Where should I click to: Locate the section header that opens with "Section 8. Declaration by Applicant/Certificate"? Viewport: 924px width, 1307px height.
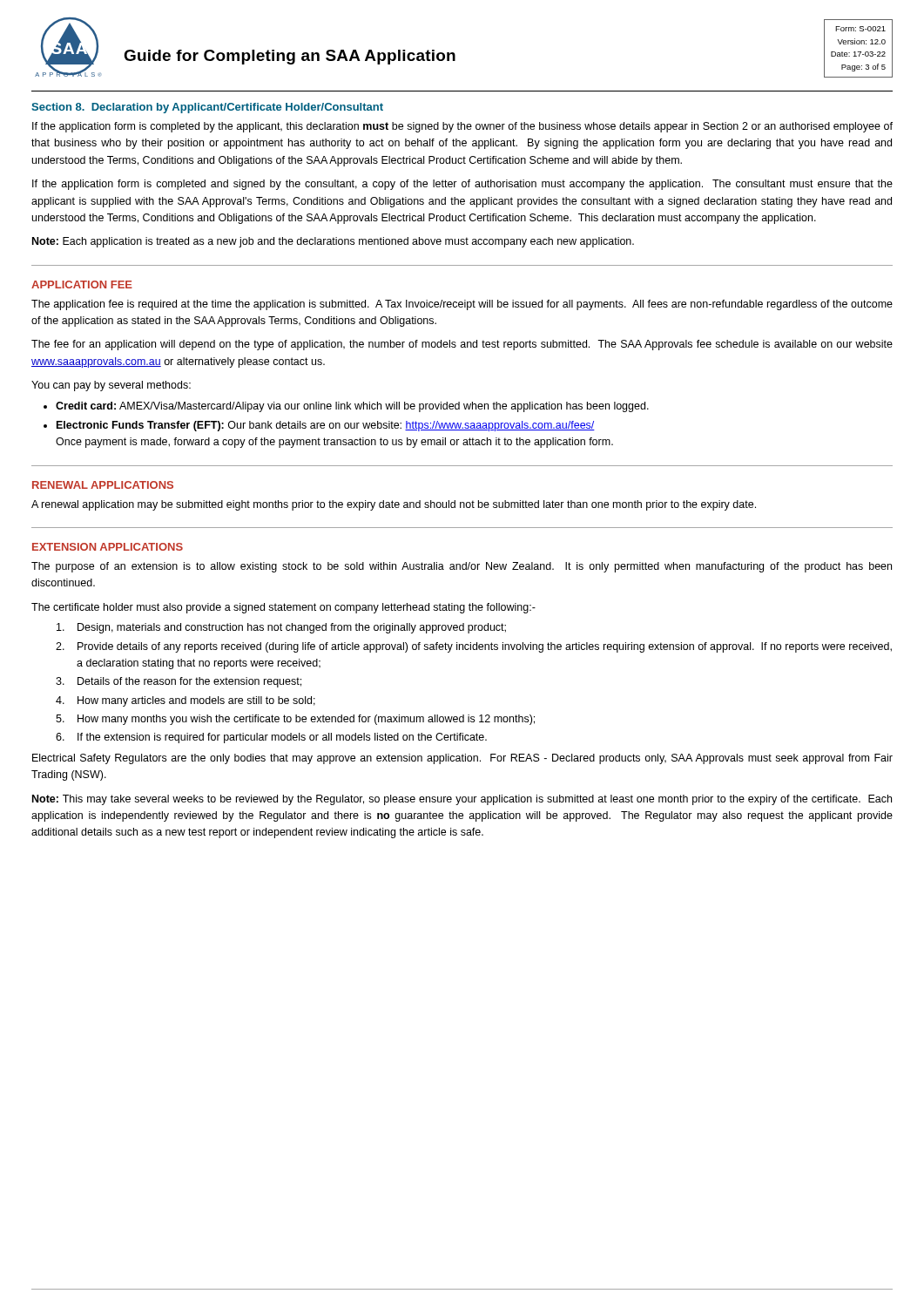207,107
